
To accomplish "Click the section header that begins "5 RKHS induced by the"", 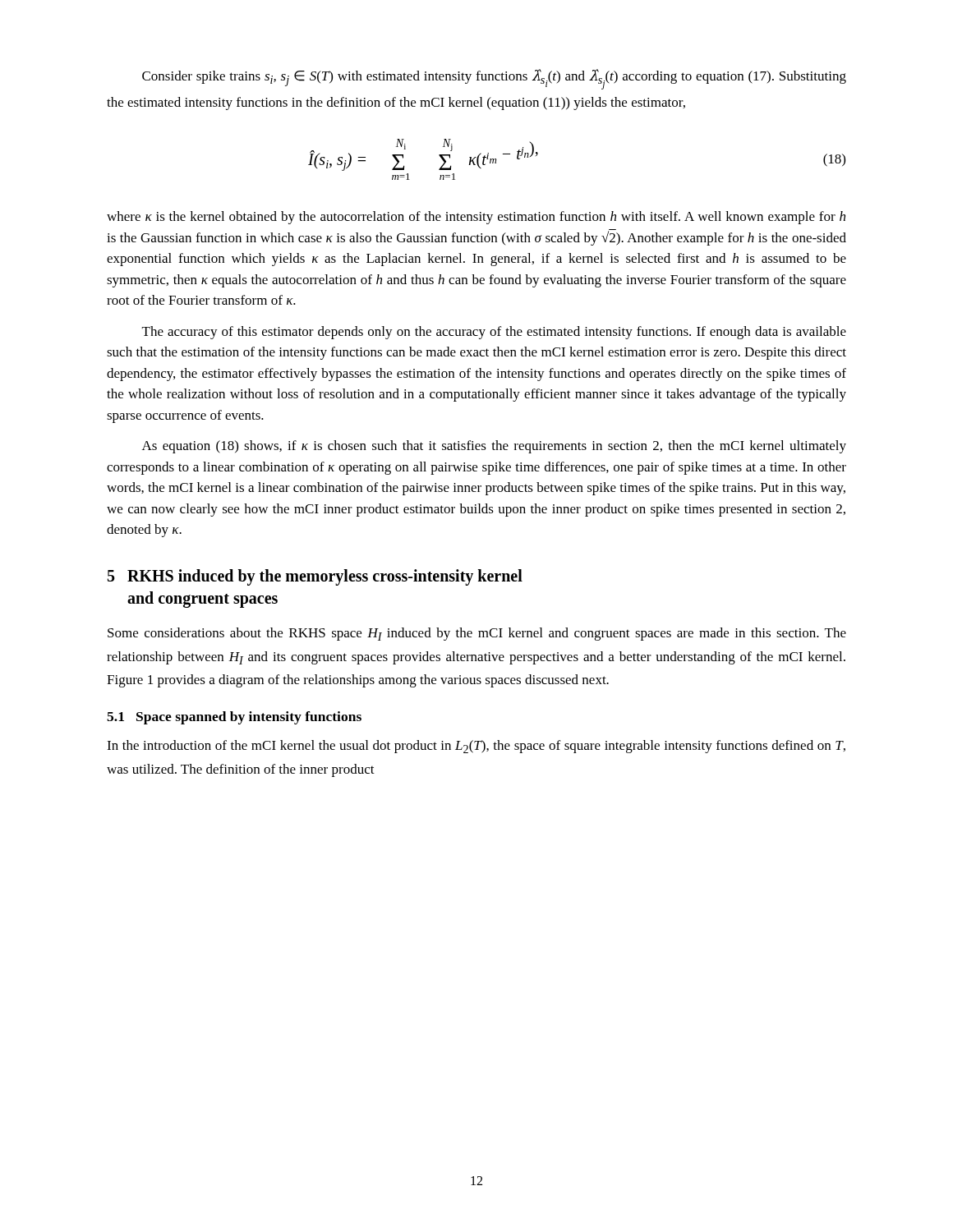I will 315,587.
